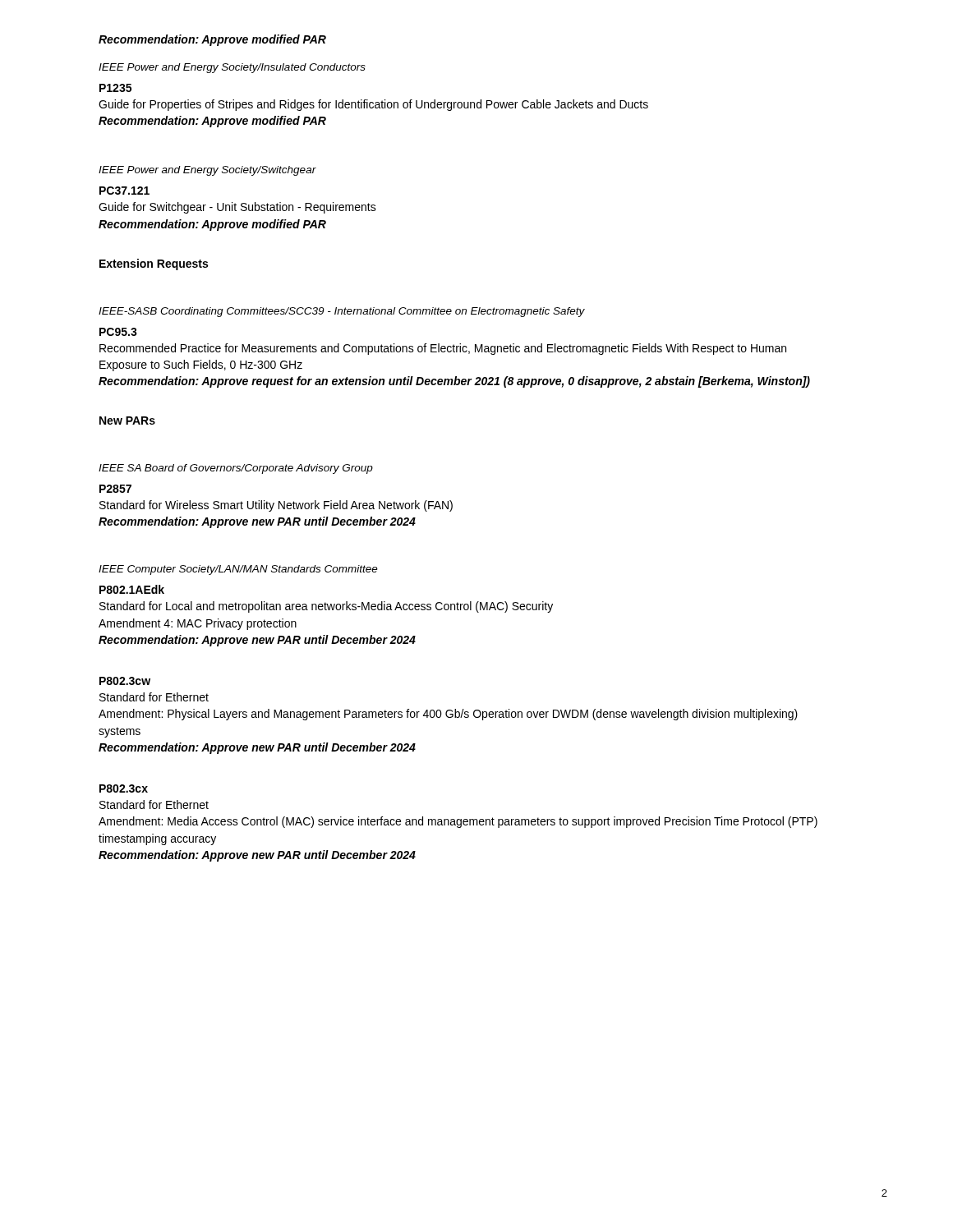Select the text block that says "Recommended Practice for Measurements and Computations"
The width and height of the screenshot is (953, 1232).
(x=443, y=356)
